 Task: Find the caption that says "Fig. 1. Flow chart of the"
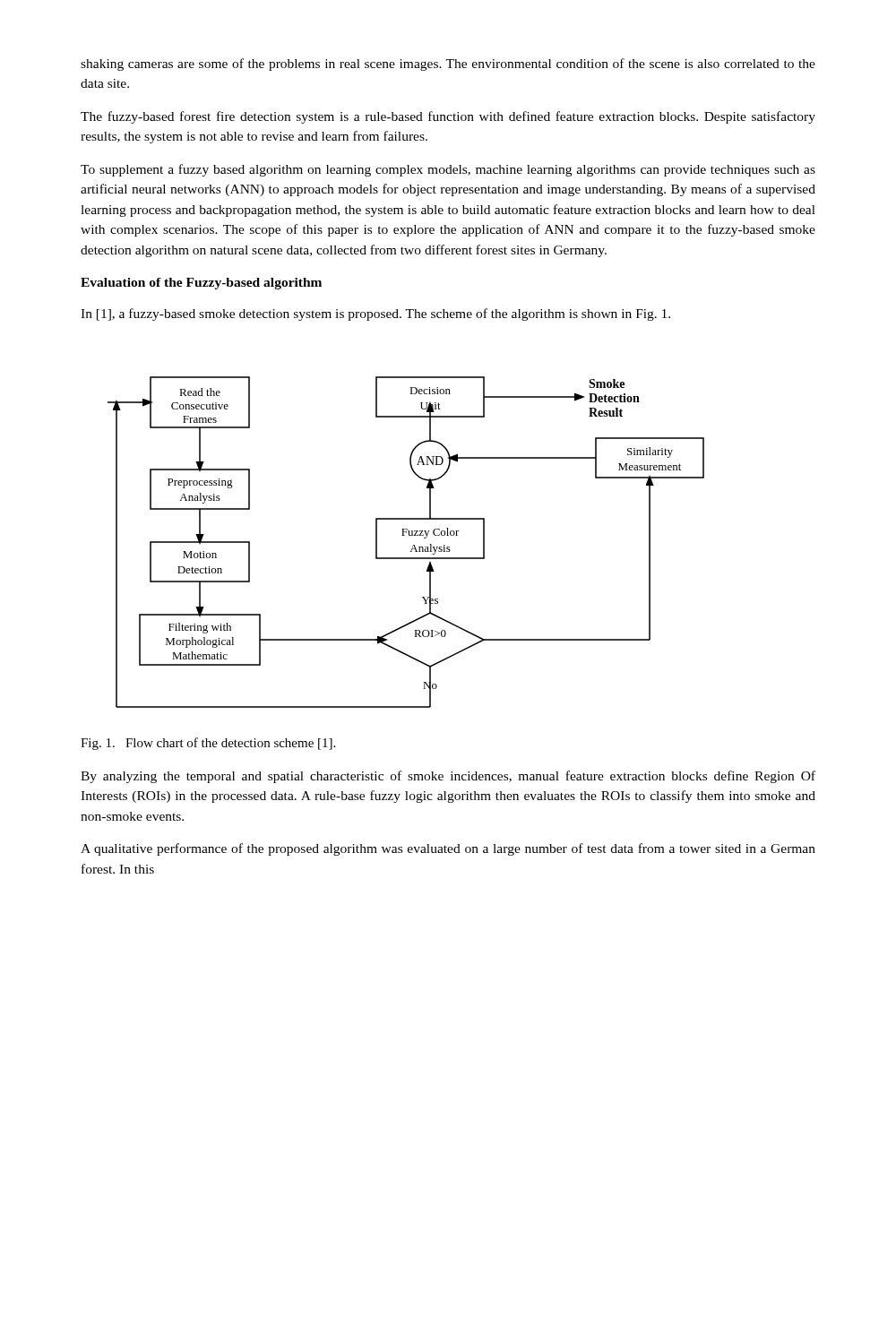click(x=208, y=743)
